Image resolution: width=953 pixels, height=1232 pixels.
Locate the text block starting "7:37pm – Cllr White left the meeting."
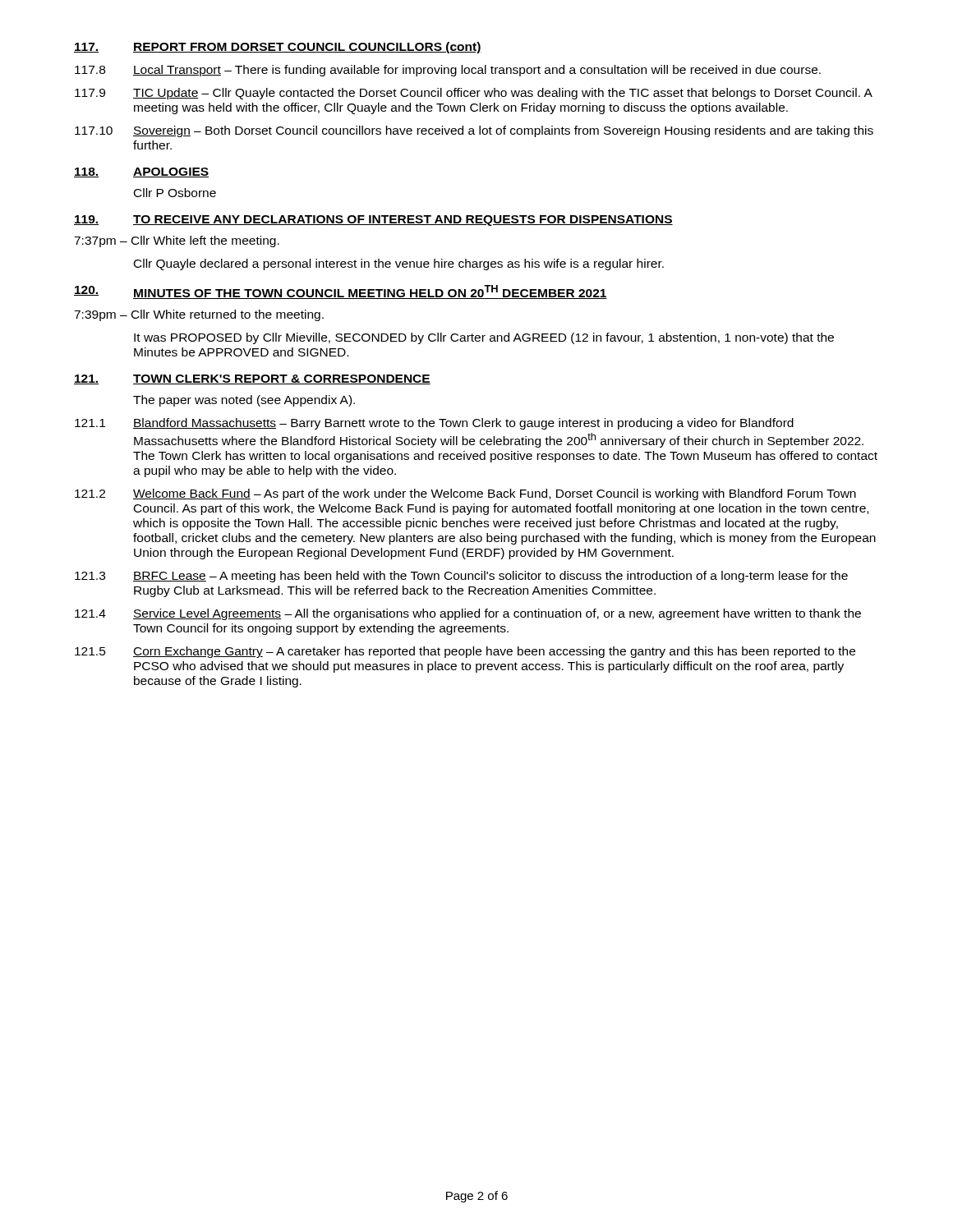(177, 240)
